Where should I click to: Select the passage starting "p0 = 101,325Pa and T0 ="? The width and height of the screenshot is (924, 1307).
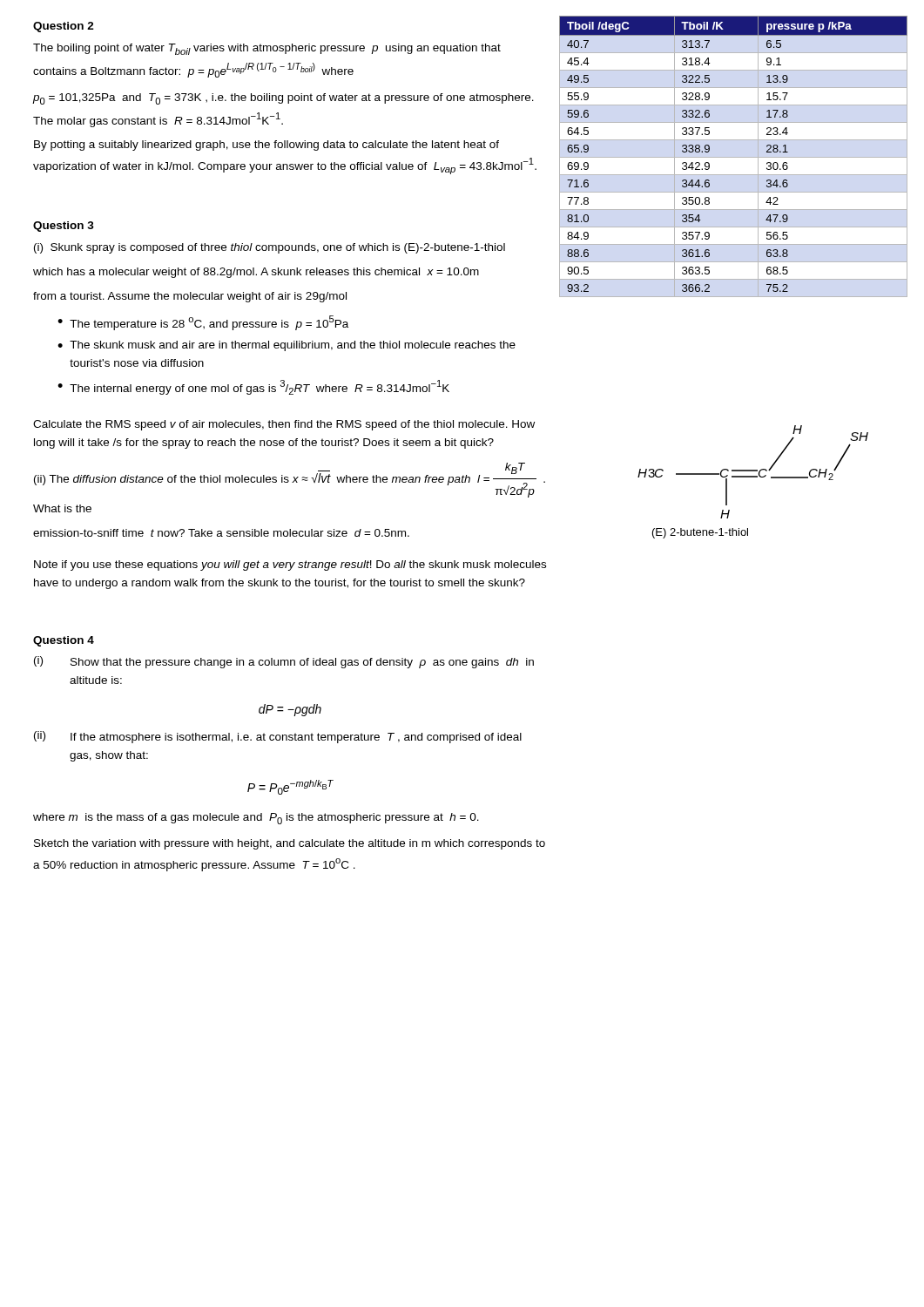[x=284, y=109]
